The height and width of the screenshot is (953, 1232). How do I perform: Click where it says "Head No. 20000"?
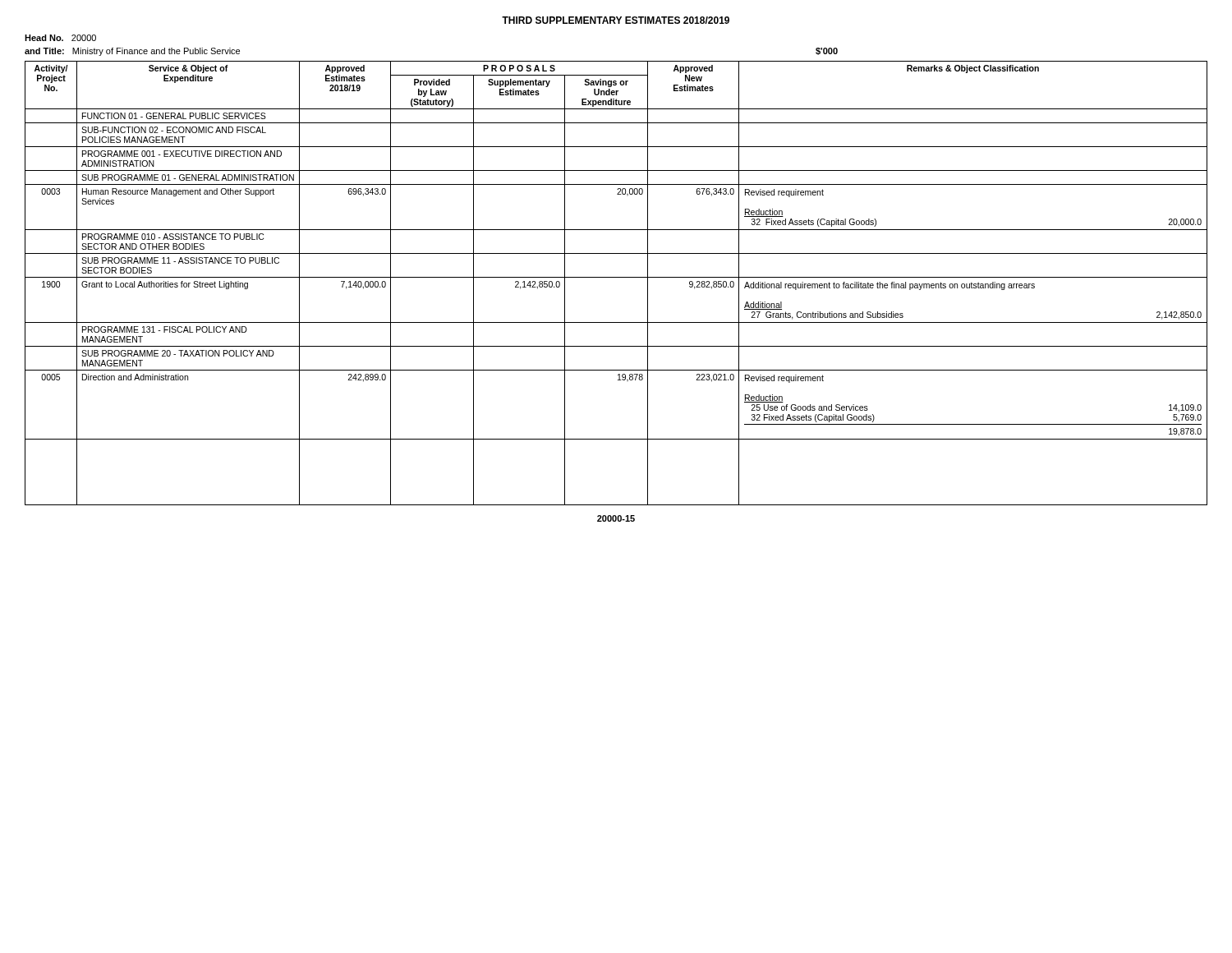[61, 38]
